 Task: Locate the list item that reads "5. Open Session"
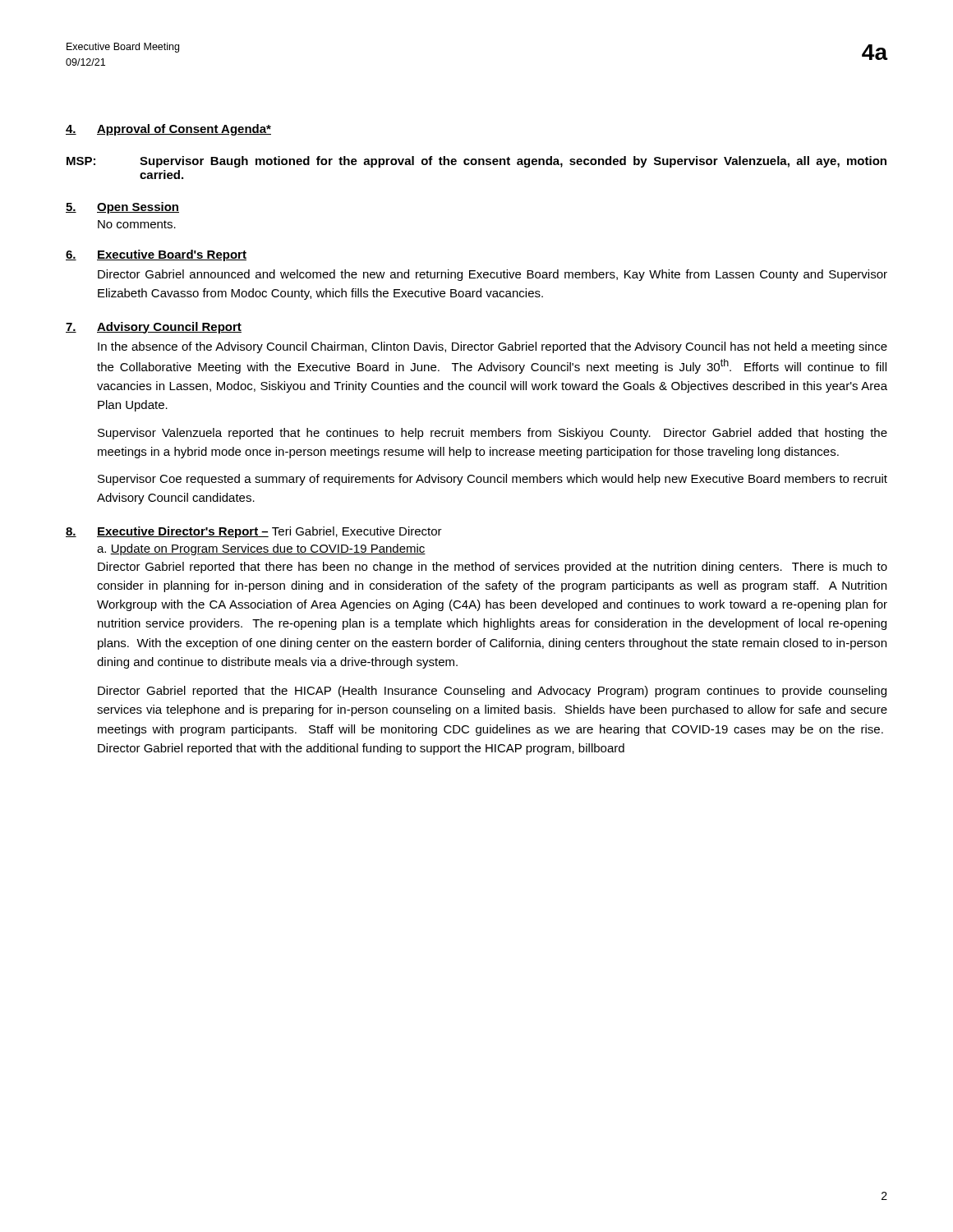[122, 208]
